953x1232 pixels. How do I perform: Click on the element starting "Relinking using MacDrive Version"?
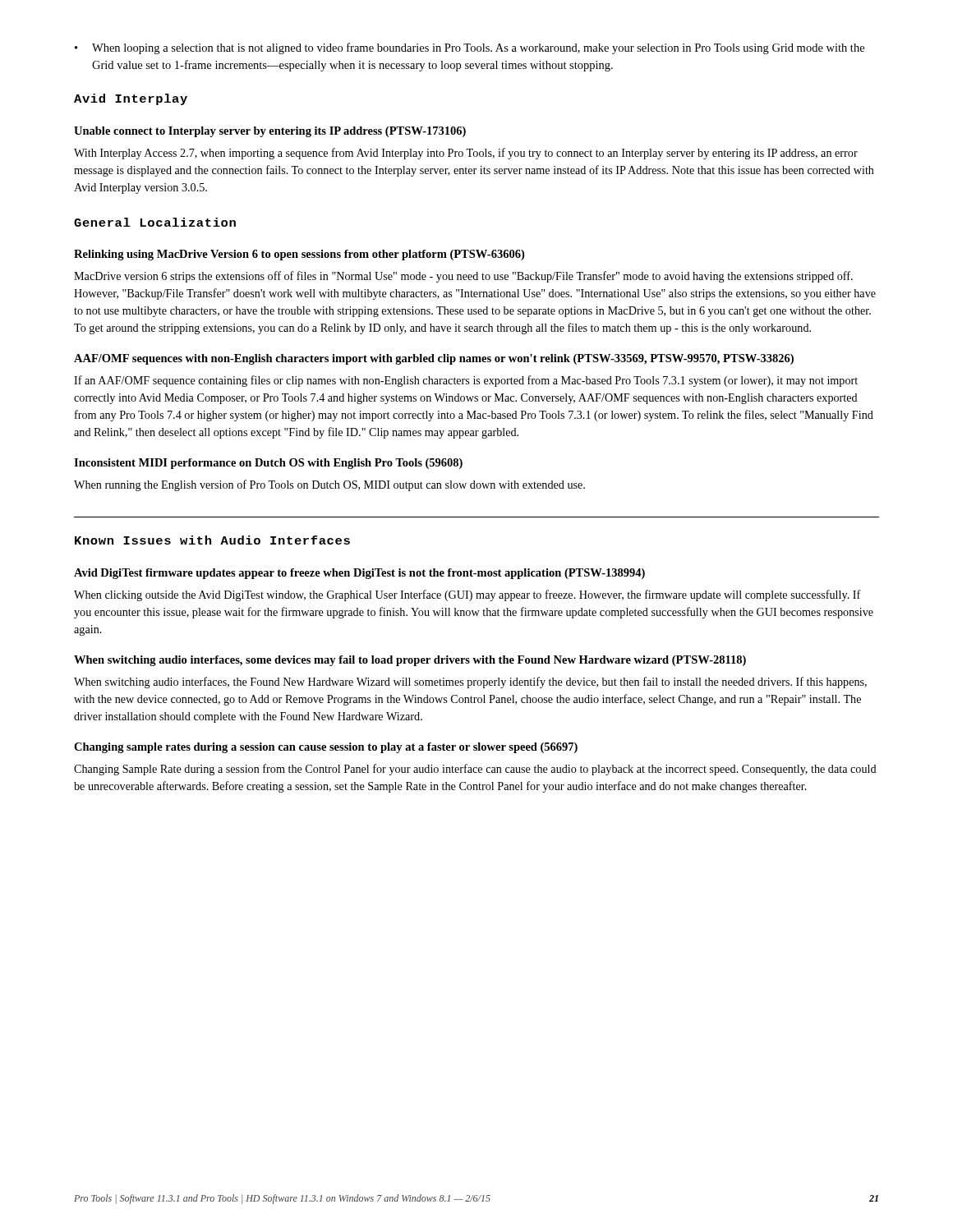point(299,254)
